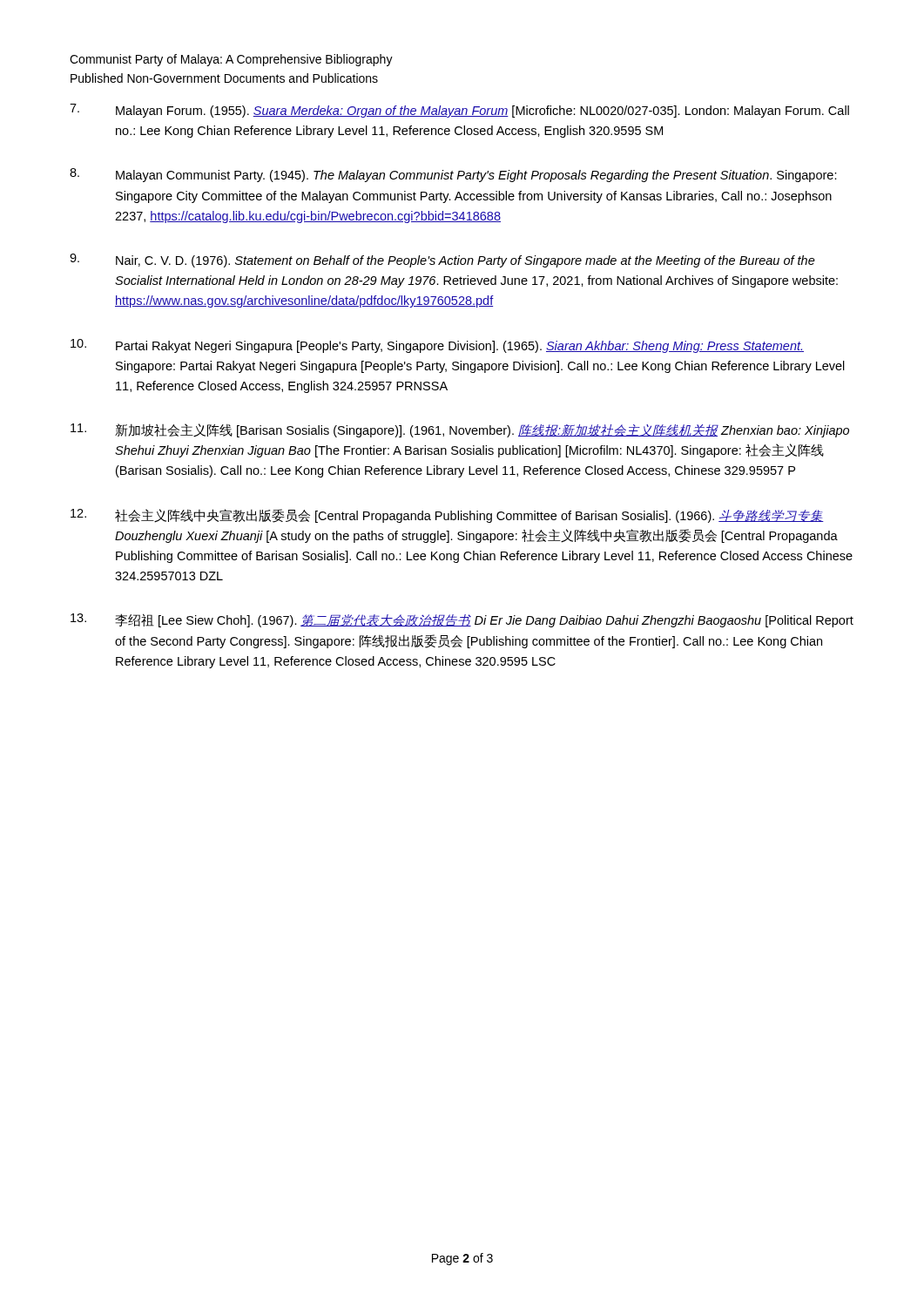
Task: Click on the text block starting "10. Partai Rakyat Negeri Singapura [People's"
Action: [x=462, y=366]
